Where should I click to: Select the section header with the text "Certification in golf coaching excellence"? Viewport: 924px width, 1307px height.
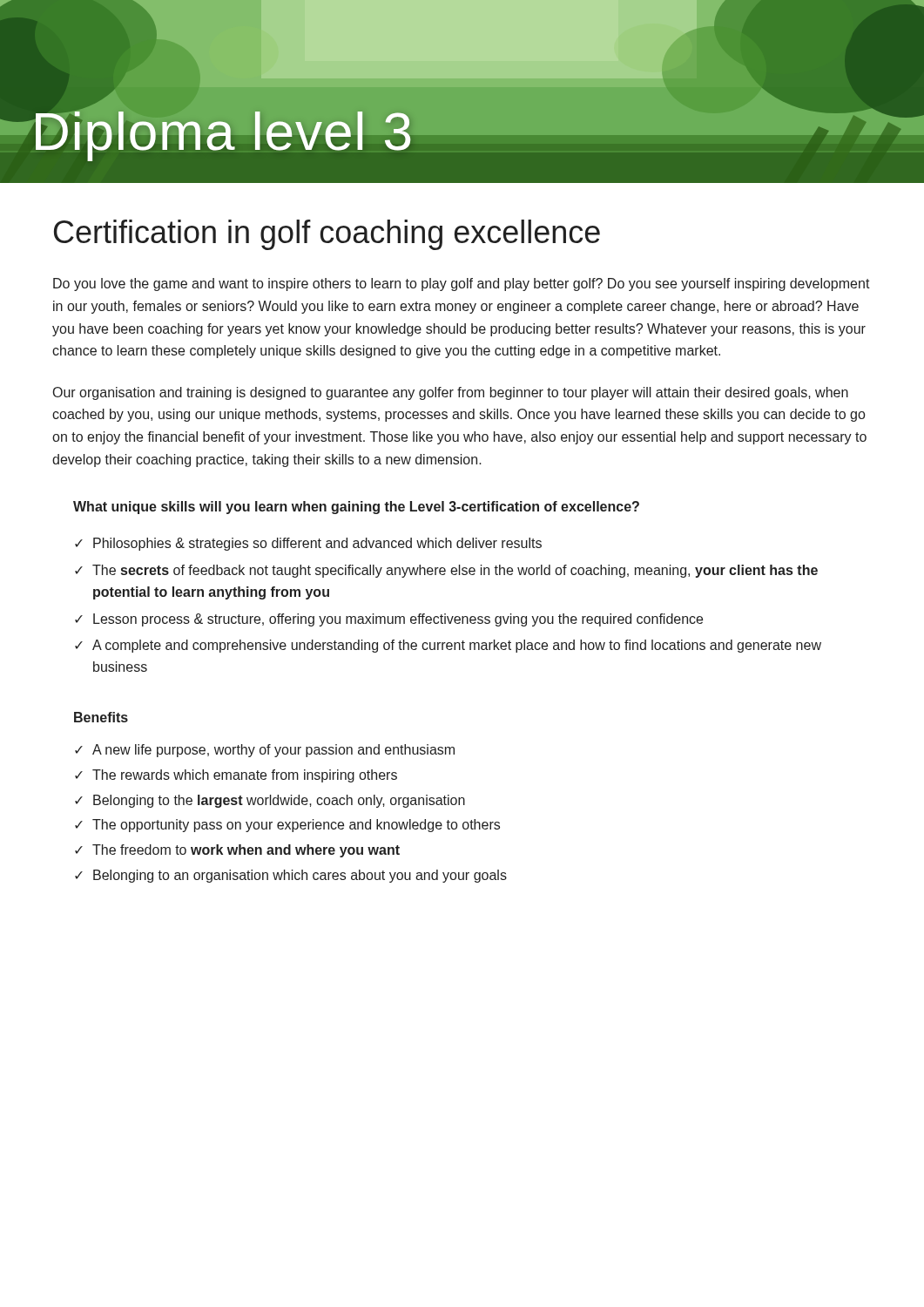pyautogui.click(x=327, y=232)
